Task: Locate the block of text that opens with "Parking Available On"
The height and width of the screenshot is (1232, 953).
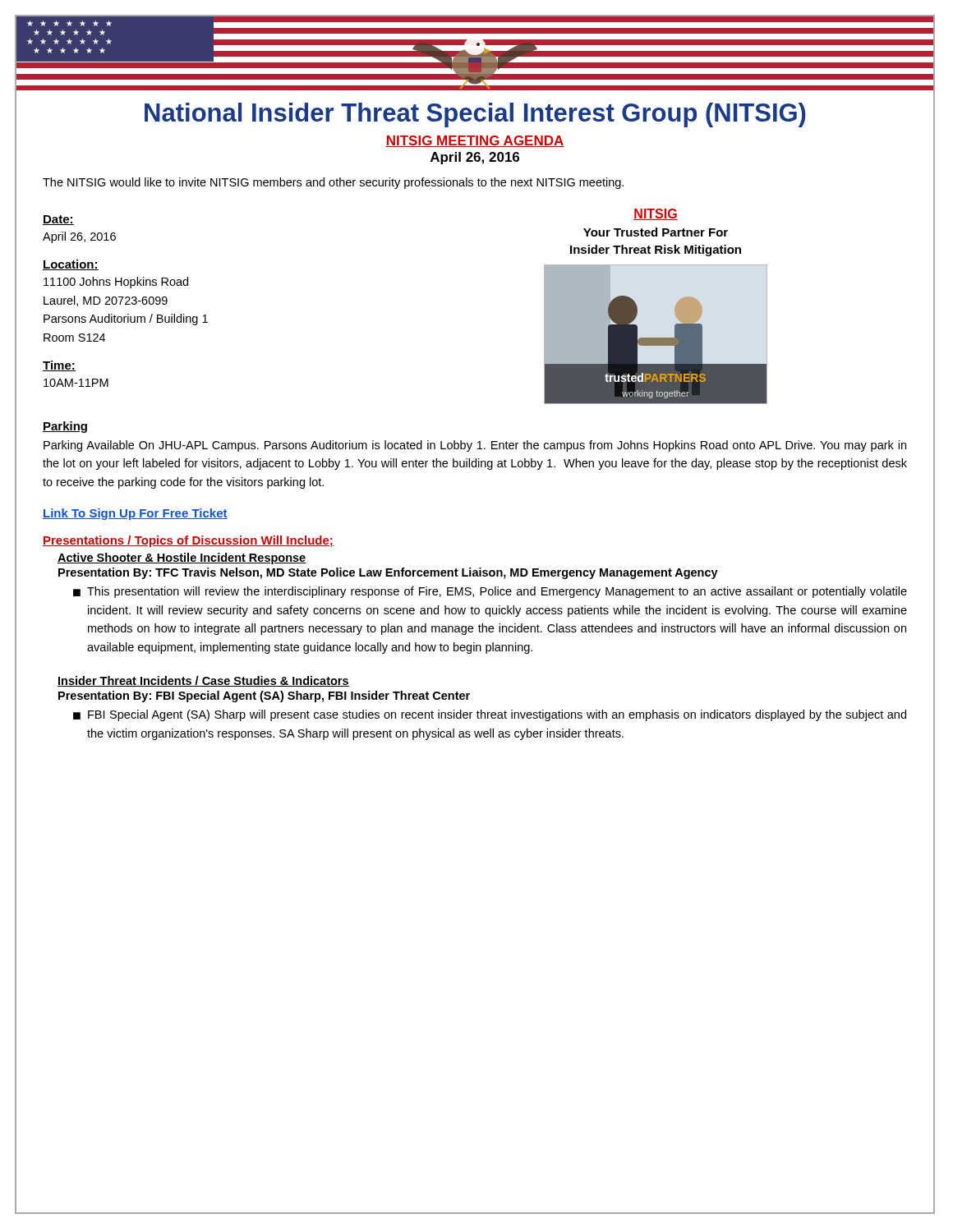Action: 475,463
